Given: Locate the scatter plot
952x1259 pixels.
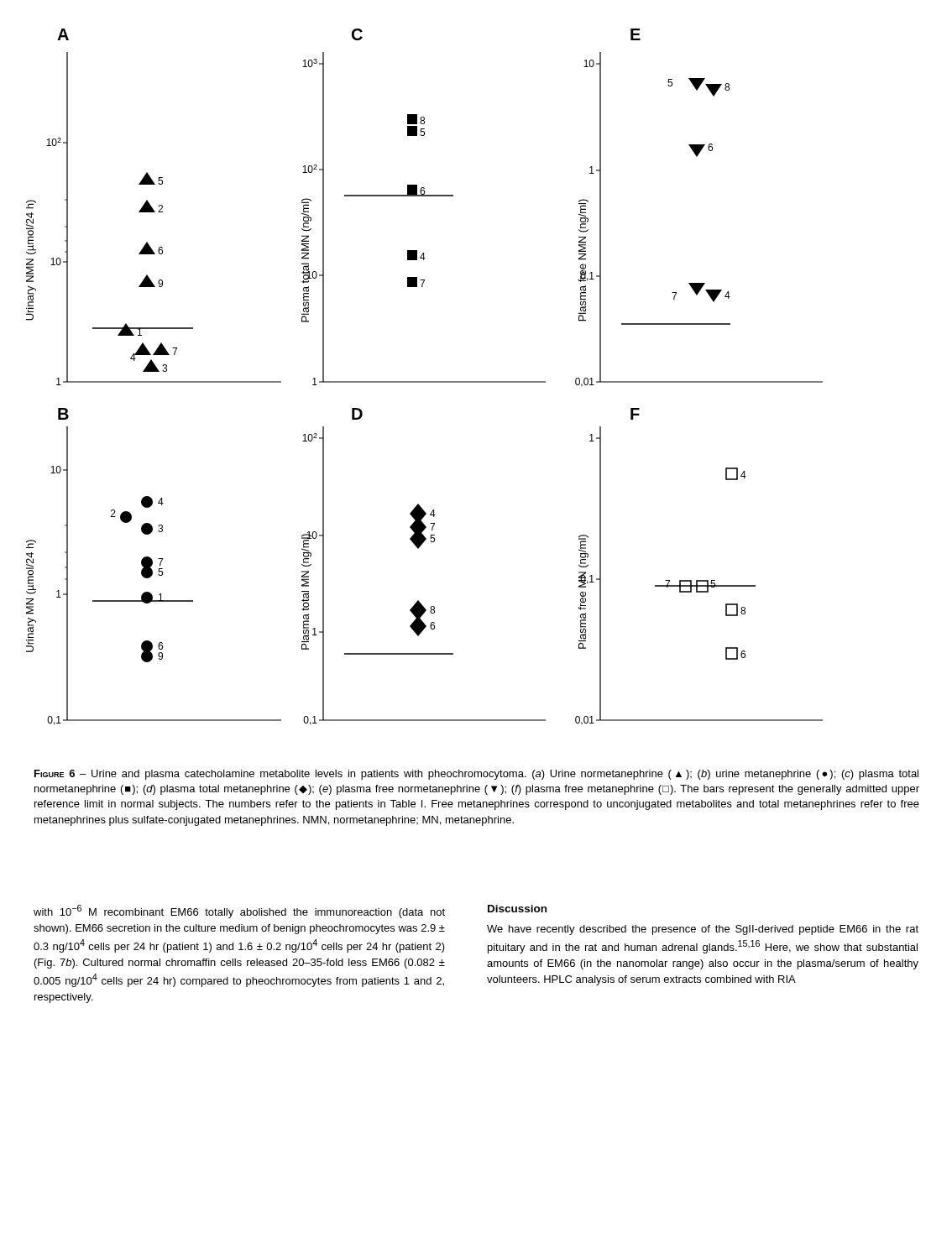Looking at the screenshot, I should [474, 384].
